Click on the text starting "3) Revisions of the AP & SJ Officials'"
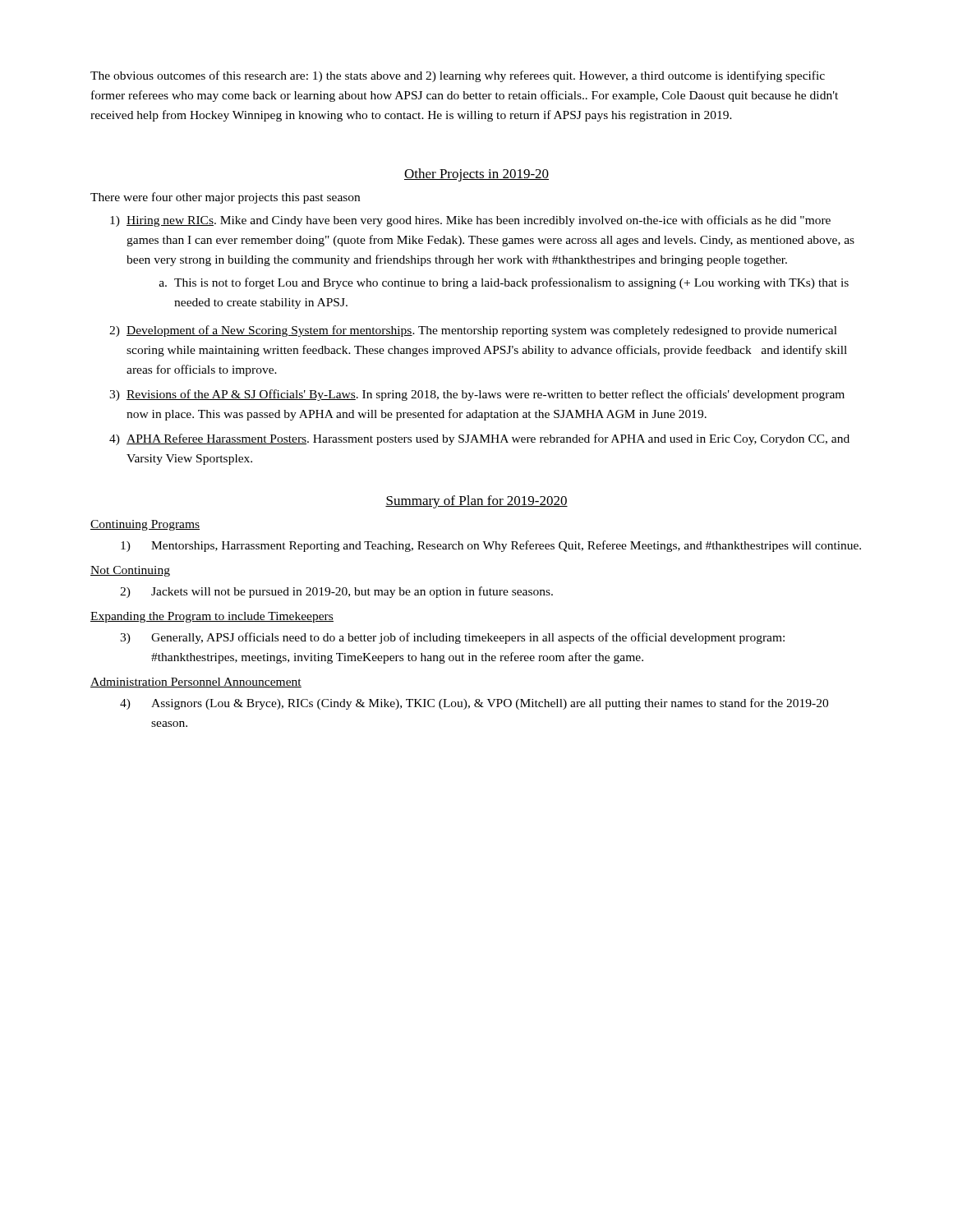Image resolution: width=953 pixels, height=1232 pixels. (476, 404)
